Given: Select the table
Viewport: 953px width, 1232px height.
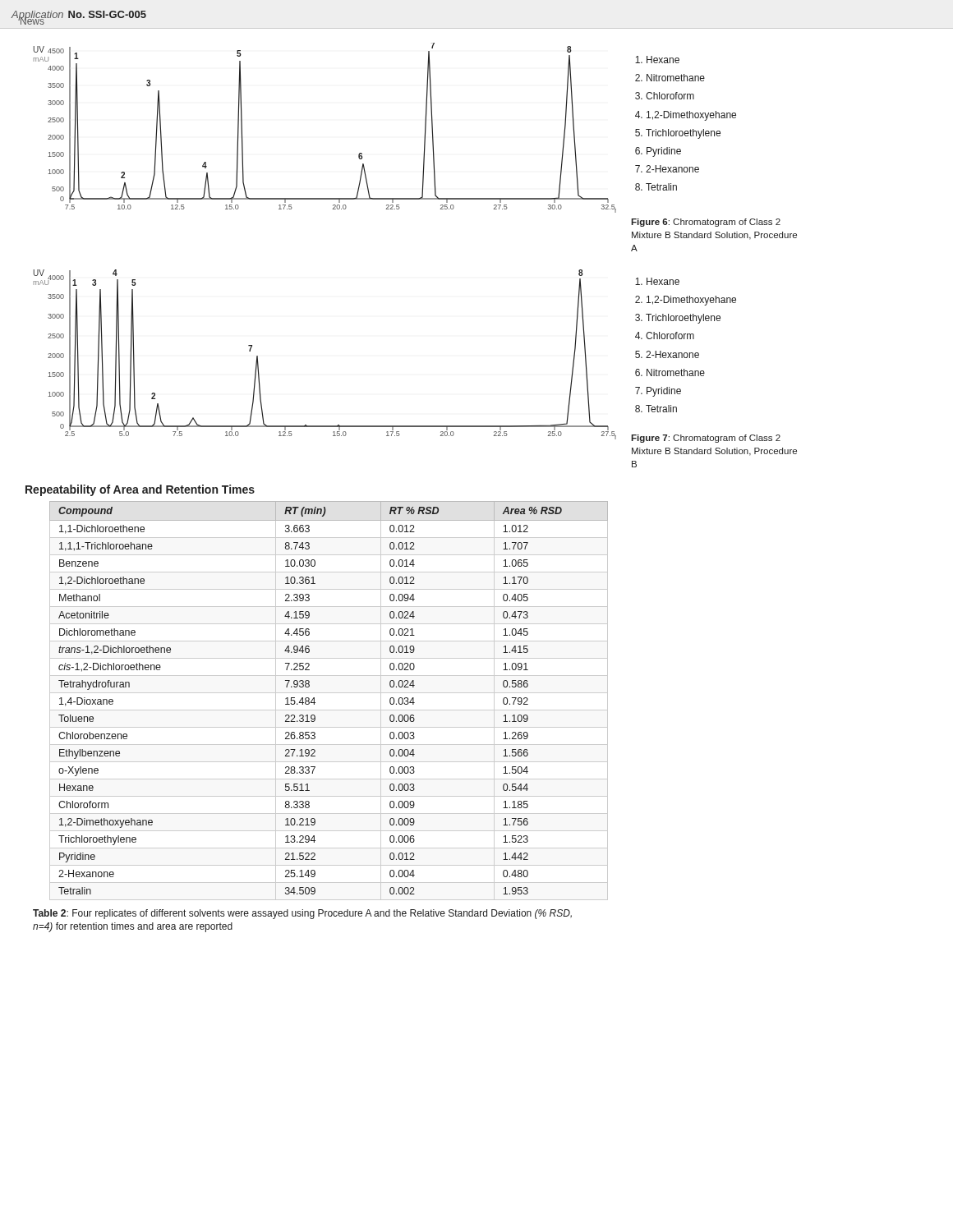Looking at the screenshot, I should coord(485,700).
